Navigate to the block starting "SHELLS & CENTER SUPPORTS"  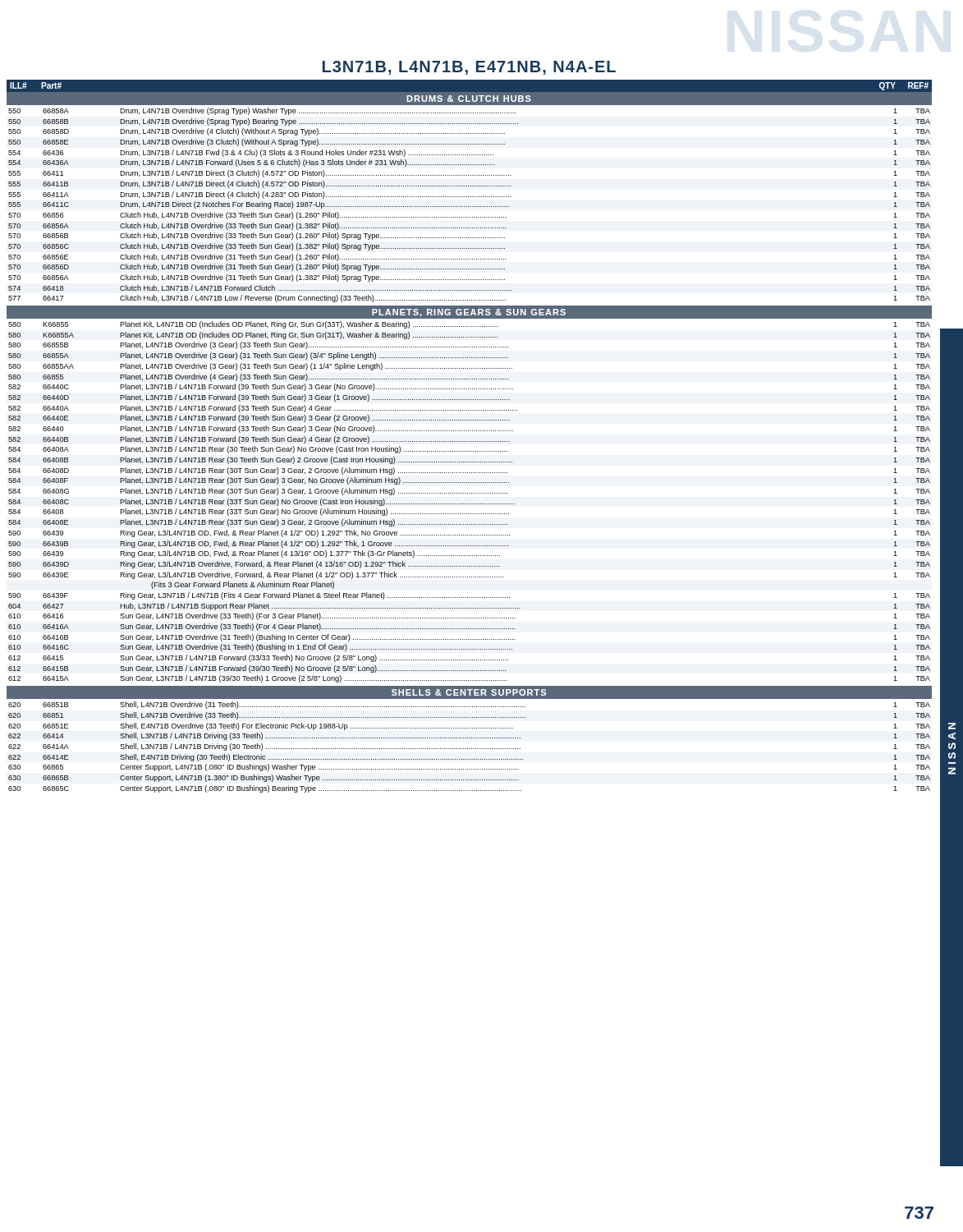tap(469, 693)
